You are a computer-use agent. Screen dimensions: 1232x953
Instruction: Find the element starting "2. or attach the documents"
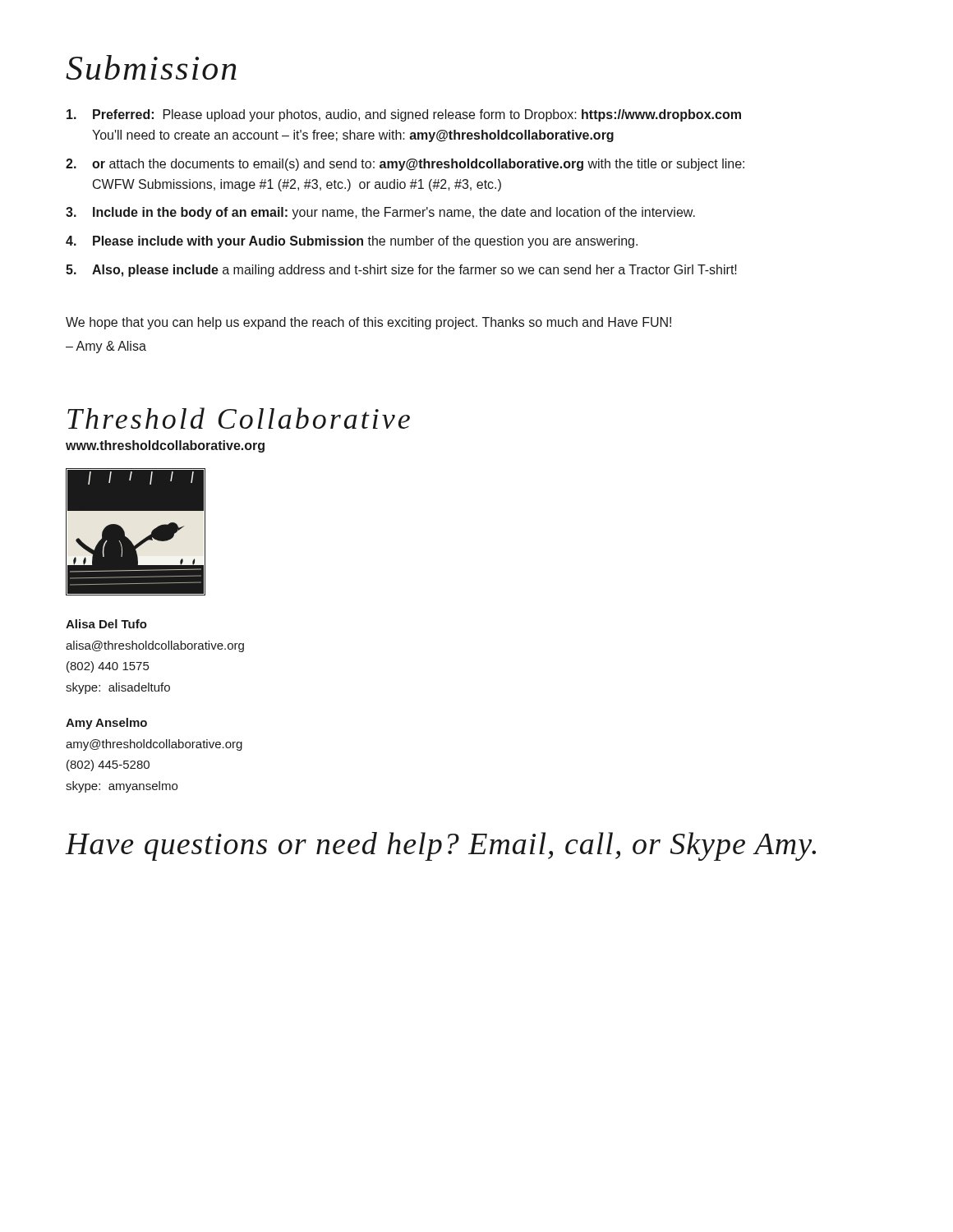click(476, 175)
